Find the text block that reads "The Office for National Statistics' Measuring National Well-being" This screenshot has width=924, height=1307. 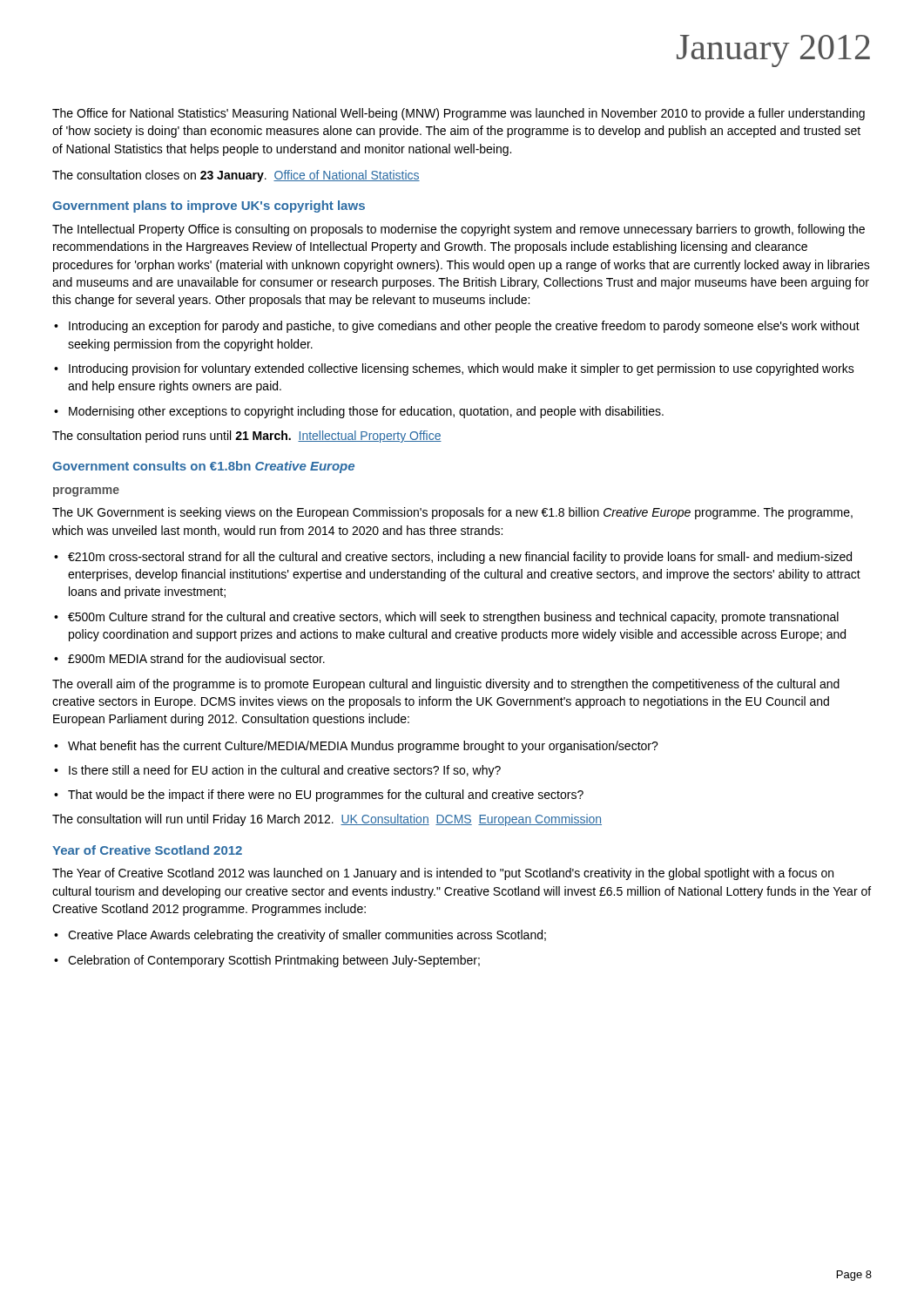pyautogui.click(x=462, y=131)
